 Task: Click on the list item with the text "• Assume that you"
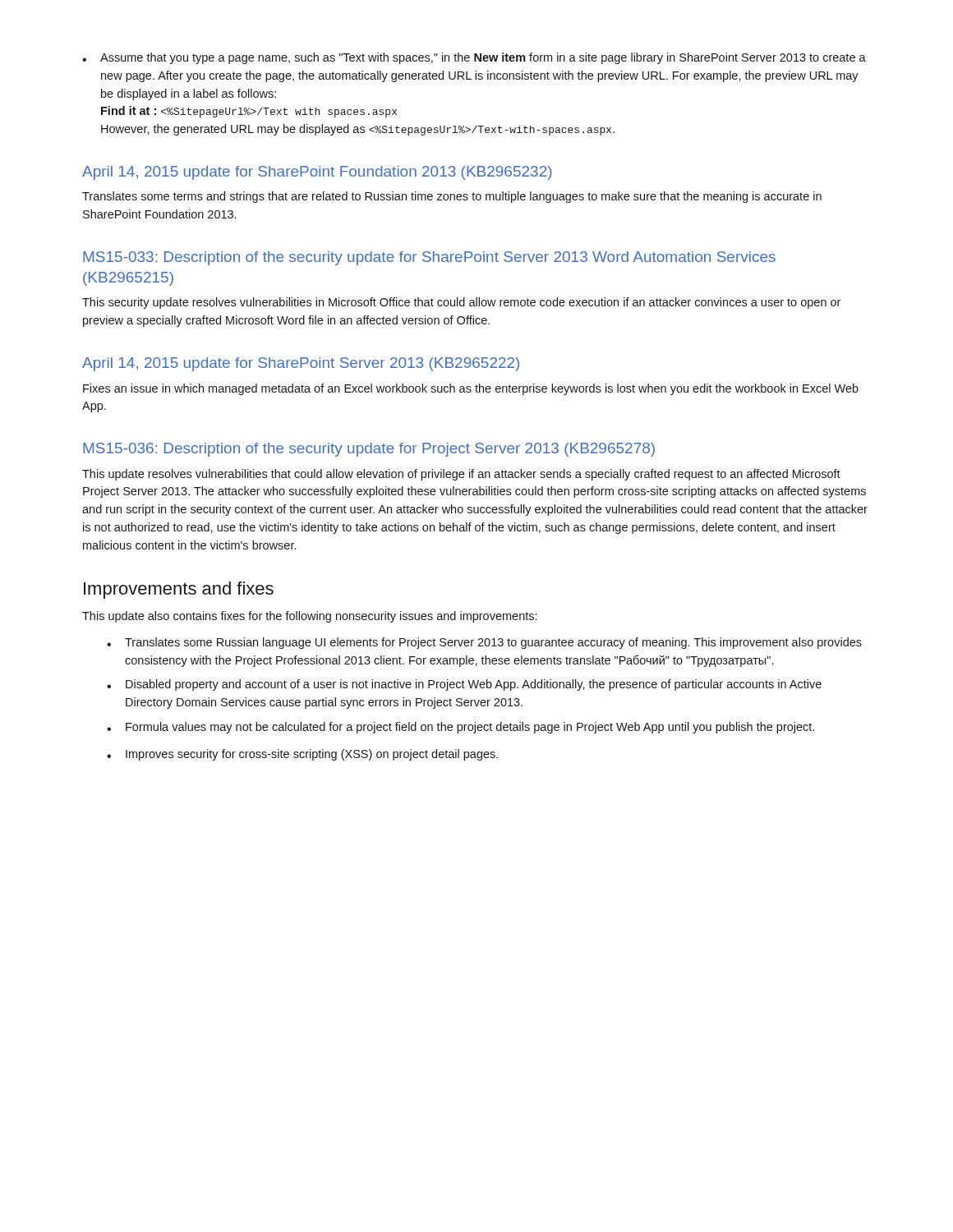(474, 58)
